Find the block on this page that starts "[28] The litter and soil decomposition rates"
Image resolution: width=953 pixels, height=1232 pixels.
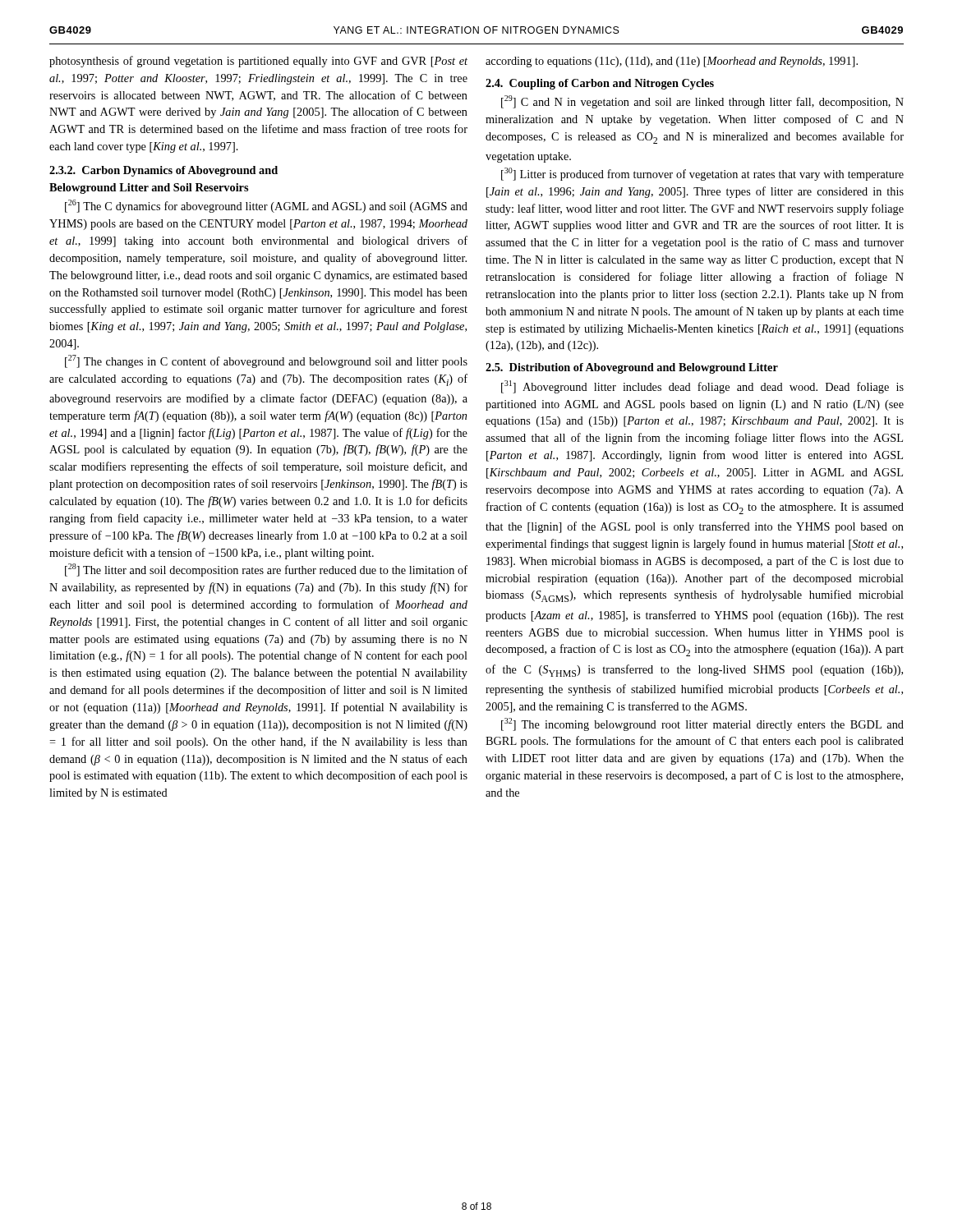258,682
